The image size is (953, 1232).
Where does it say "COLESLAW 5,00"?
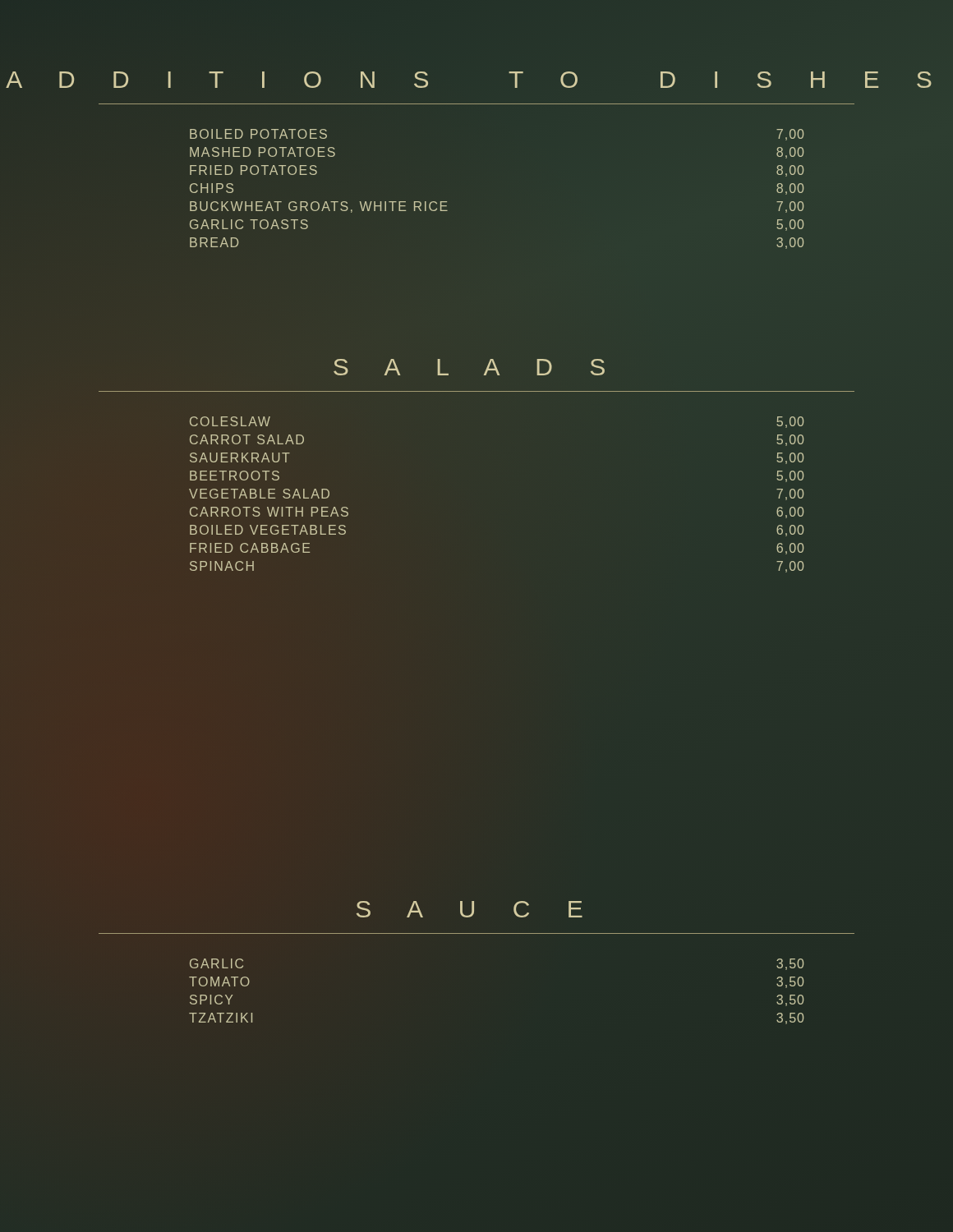[x=234, y=422]
